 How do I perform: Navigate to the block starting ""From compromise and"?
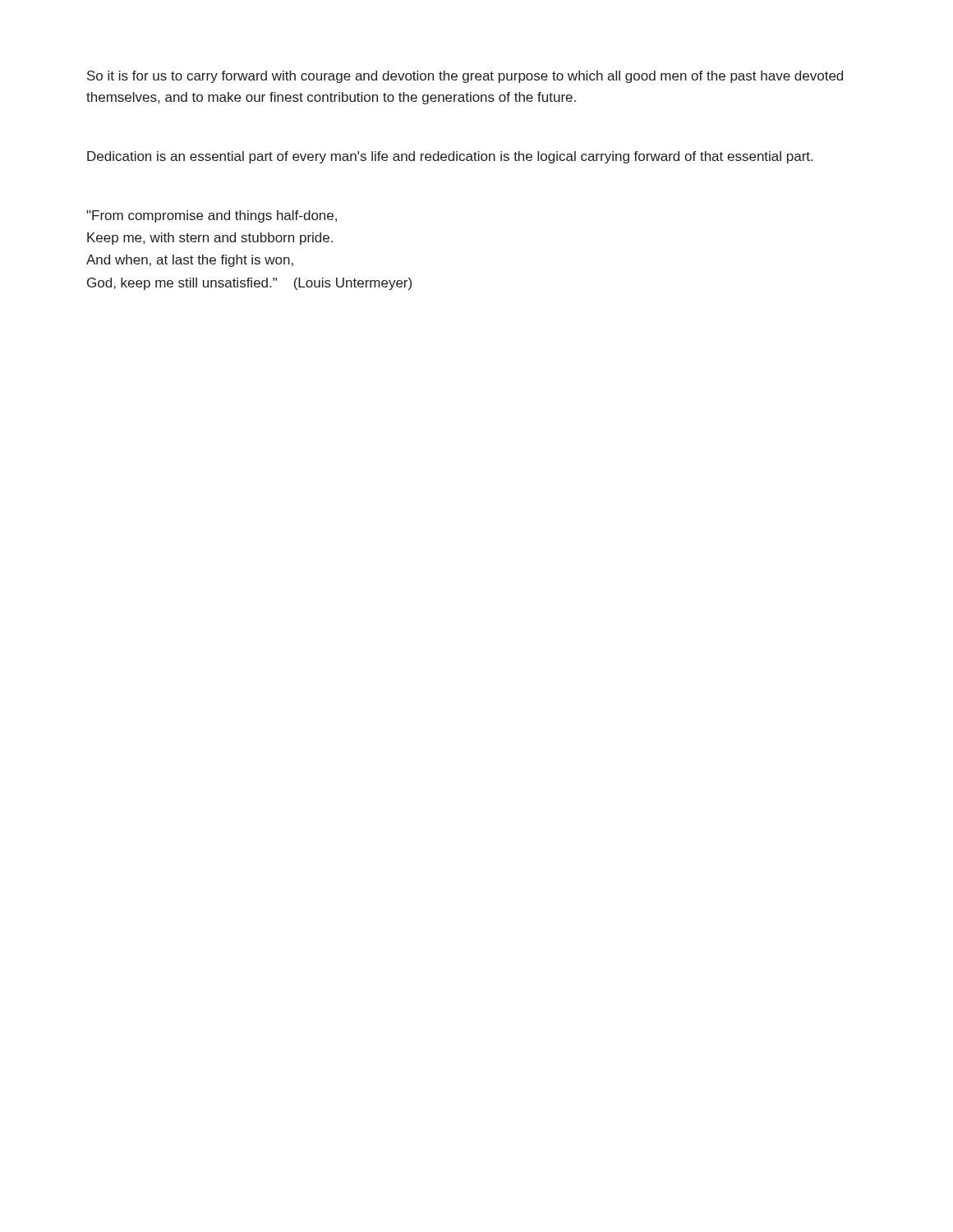pos(249,249)
